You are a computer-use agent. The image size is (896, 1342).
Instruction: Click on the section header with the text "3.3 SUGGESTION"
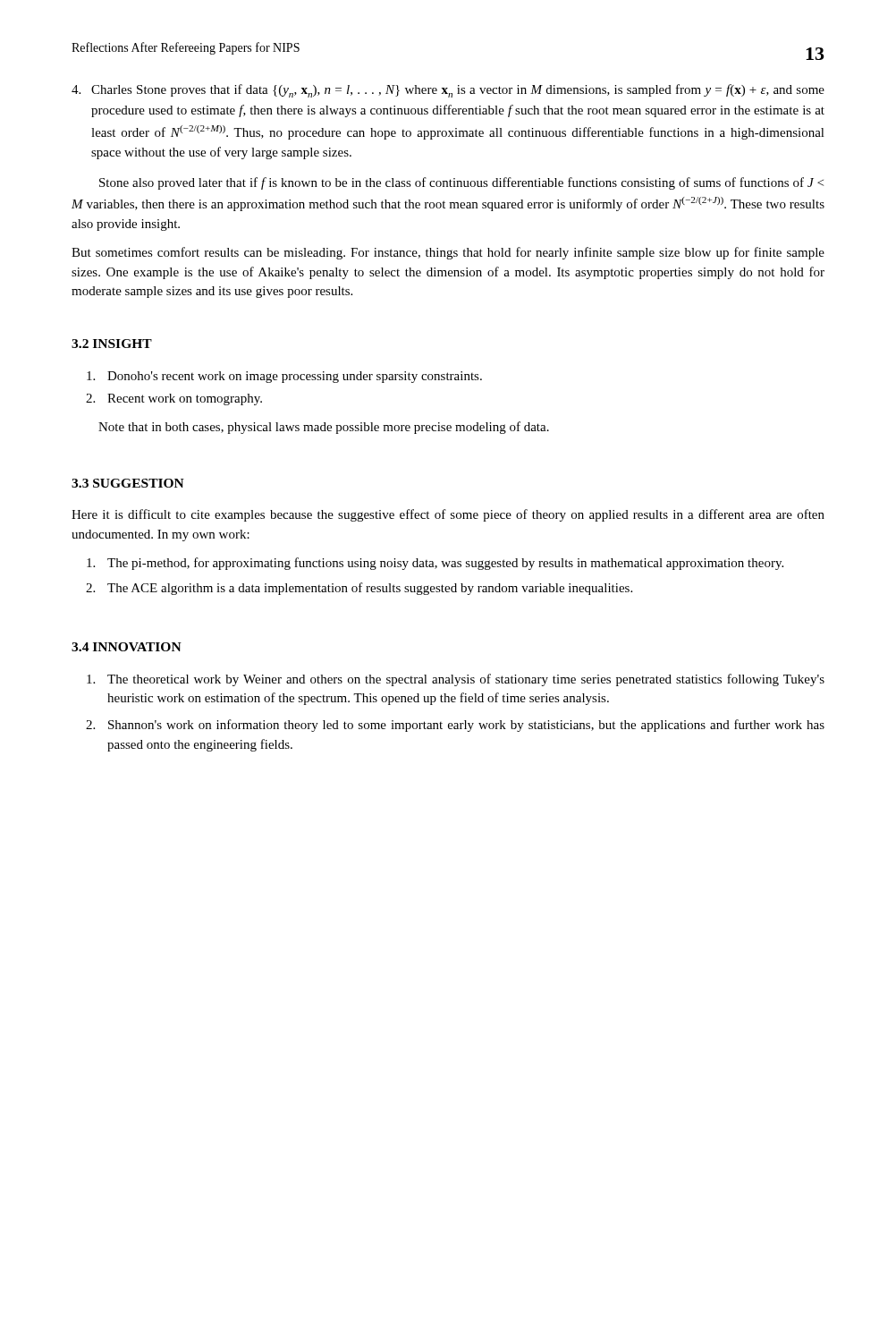128,483
